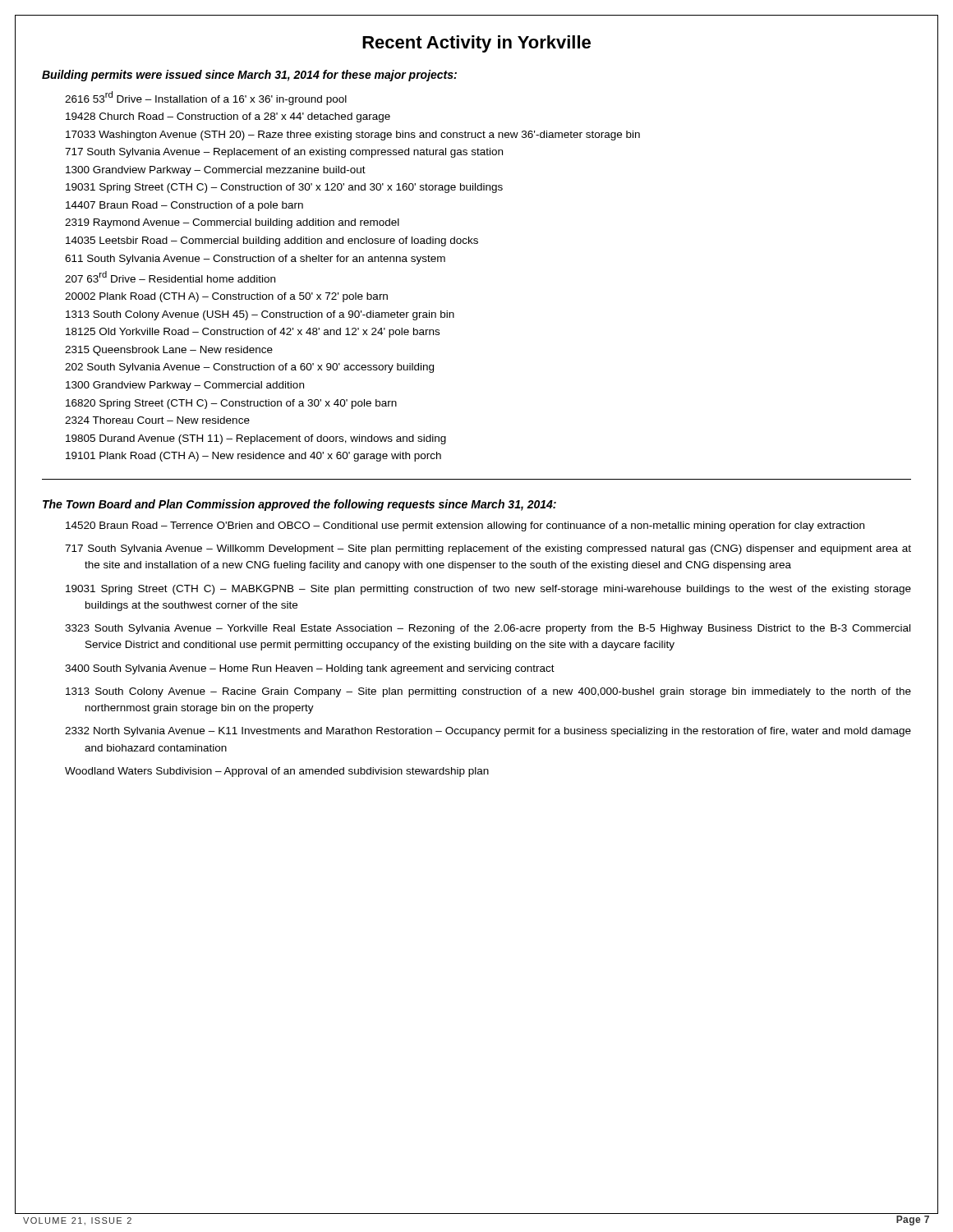Click where it says "1300 Grandview Parkway – Commercial addition"
The height and width of the screenshot is (1232, 953).
click(x=185, y=385)
